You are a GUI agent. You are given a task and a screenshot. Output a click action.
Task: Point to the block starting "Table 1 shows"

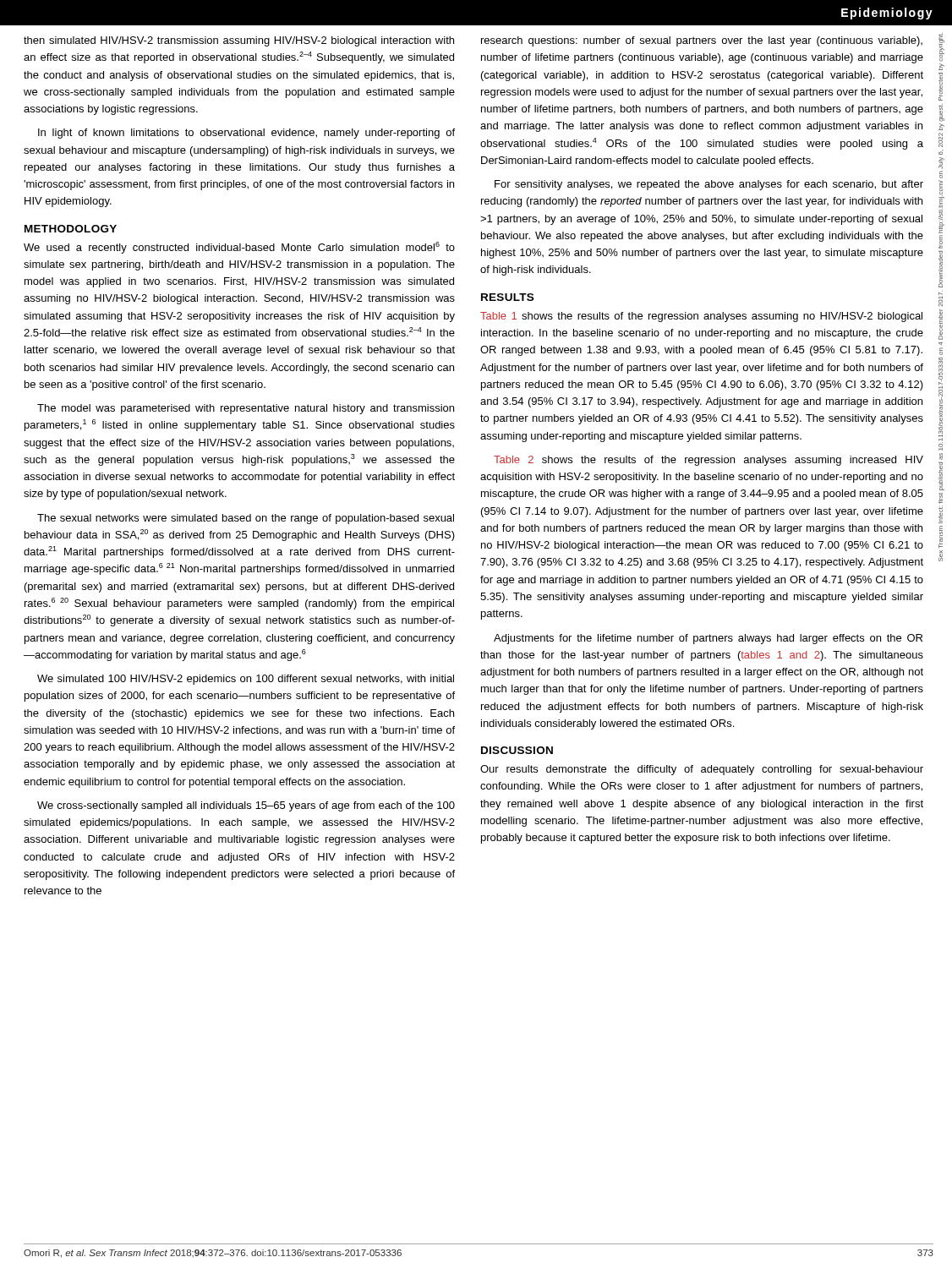pos(702,520)
